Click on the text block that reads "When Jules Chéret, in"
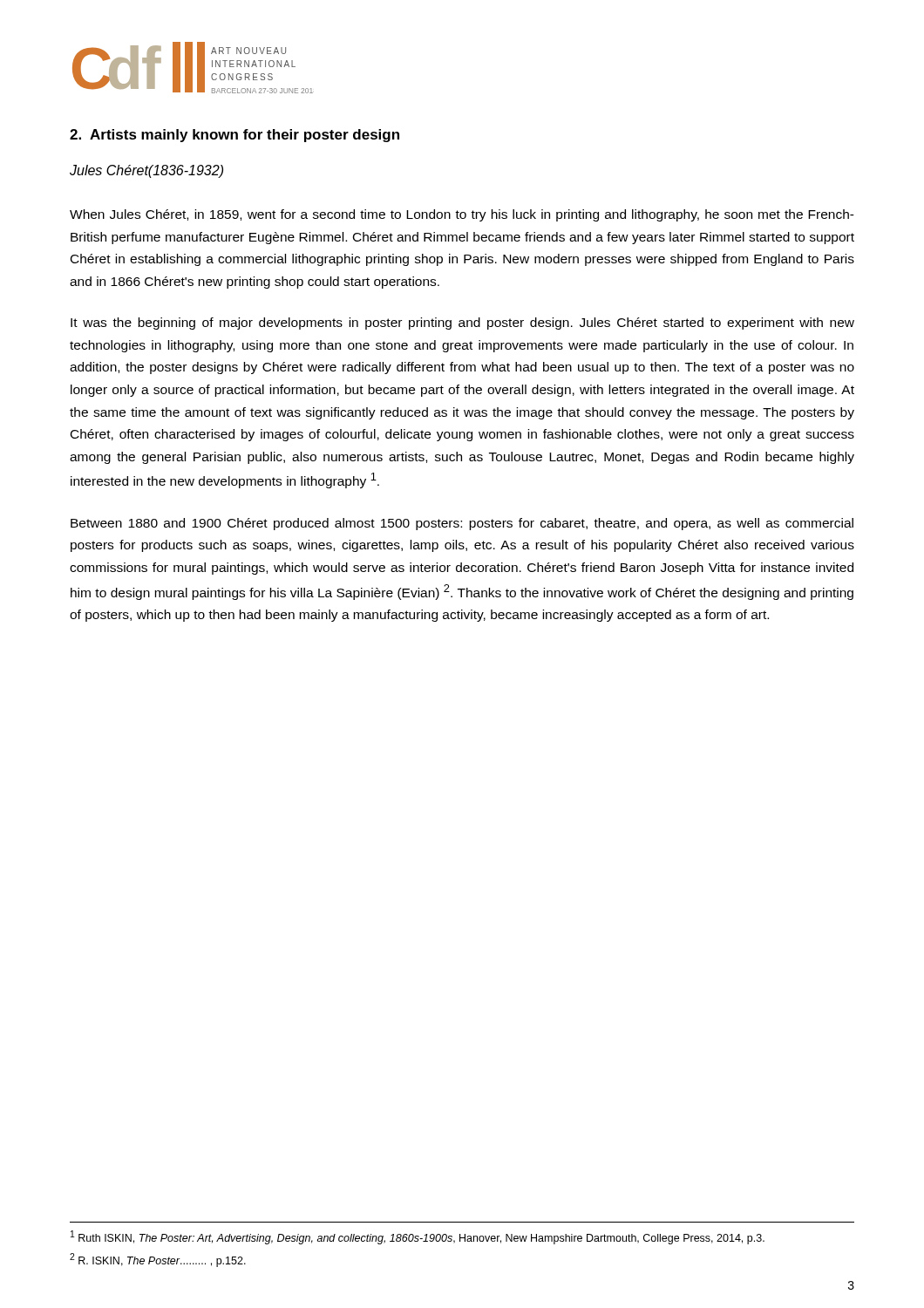The width and height of the screenshot is (924, 1308). [462, 248]
